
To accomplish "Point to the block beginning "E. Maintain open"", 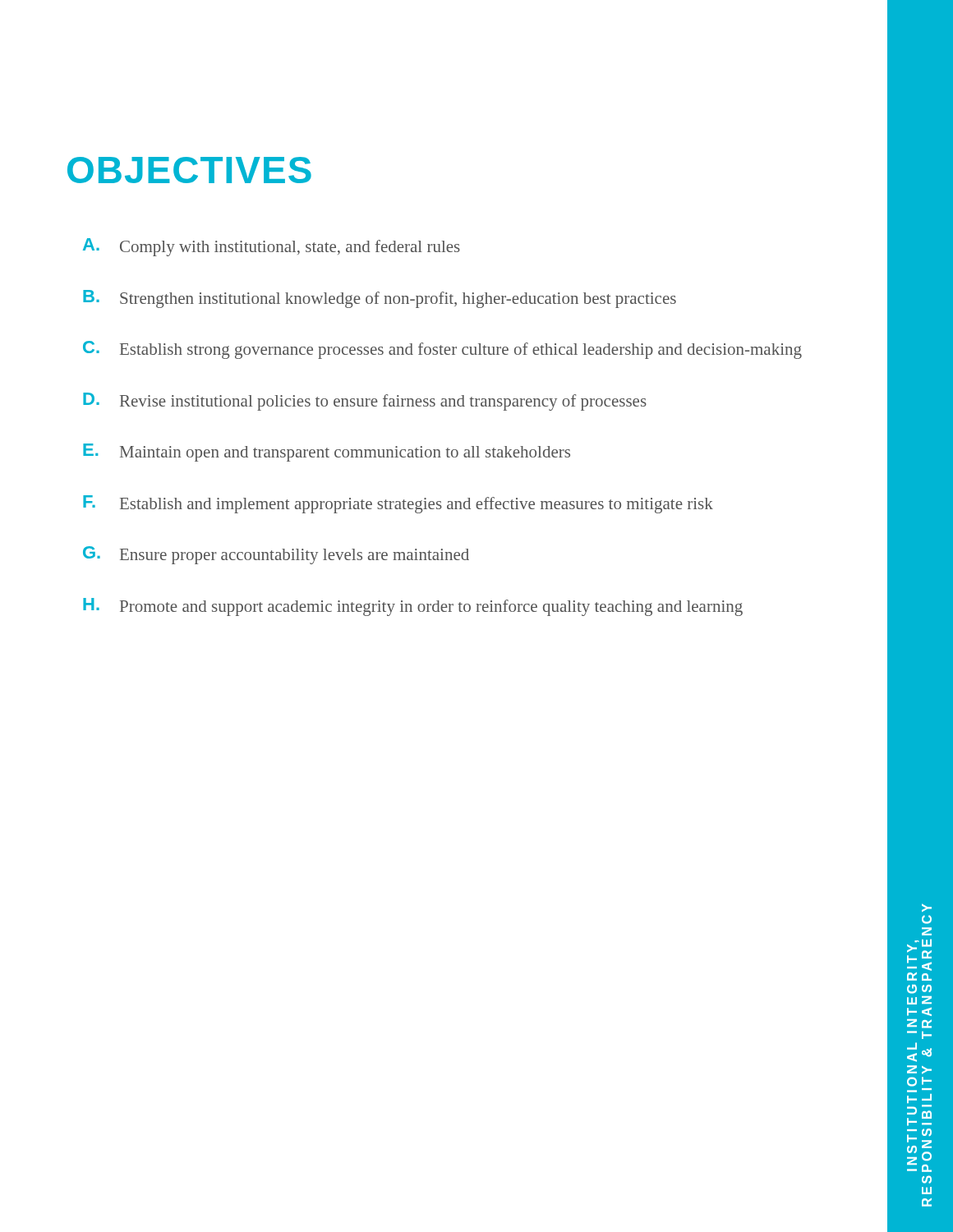I will tap(460, 452).
